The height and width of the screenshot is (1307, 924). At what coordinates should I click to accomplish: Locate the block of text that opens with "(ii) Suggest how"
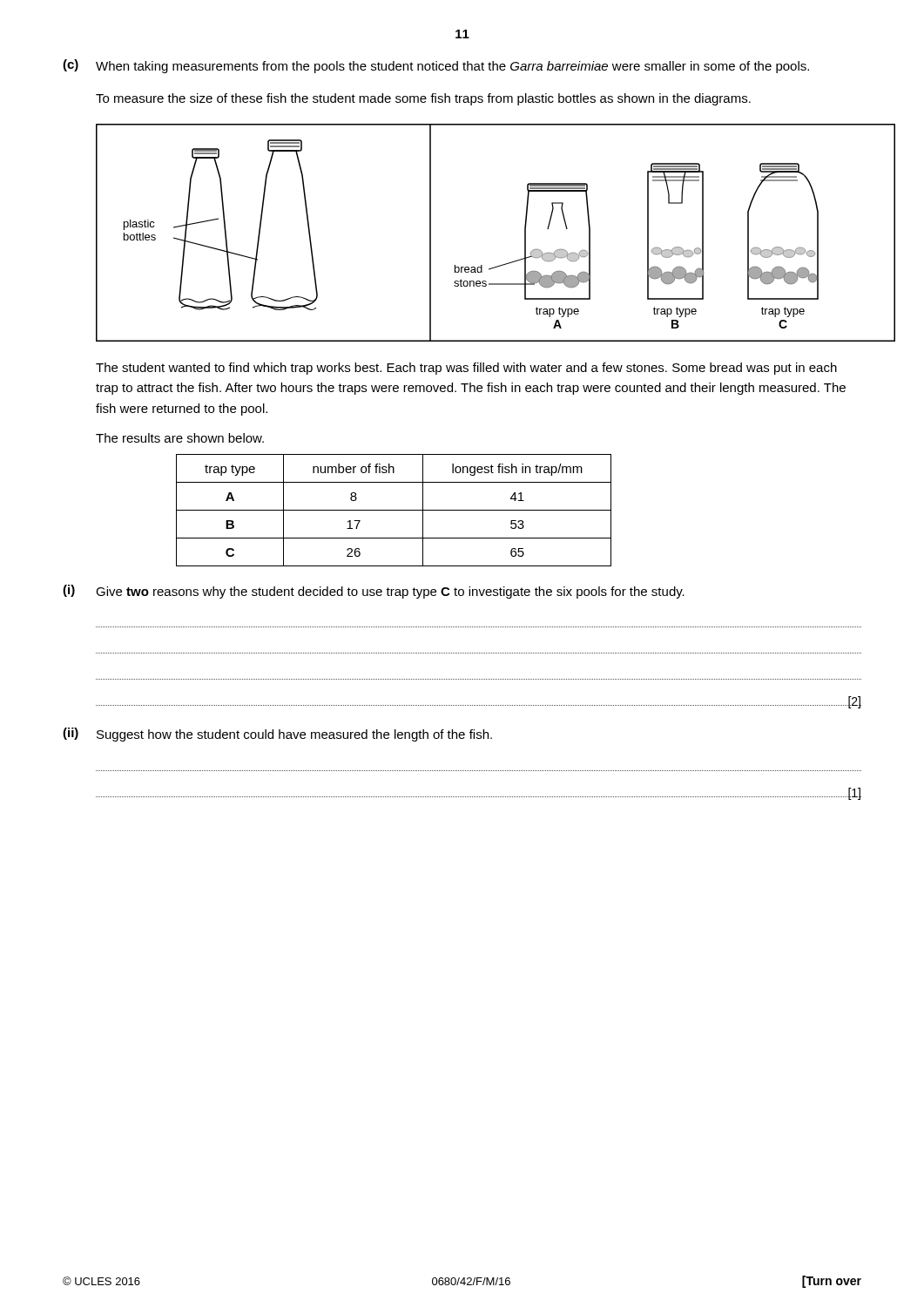click(x=462, y=735)
